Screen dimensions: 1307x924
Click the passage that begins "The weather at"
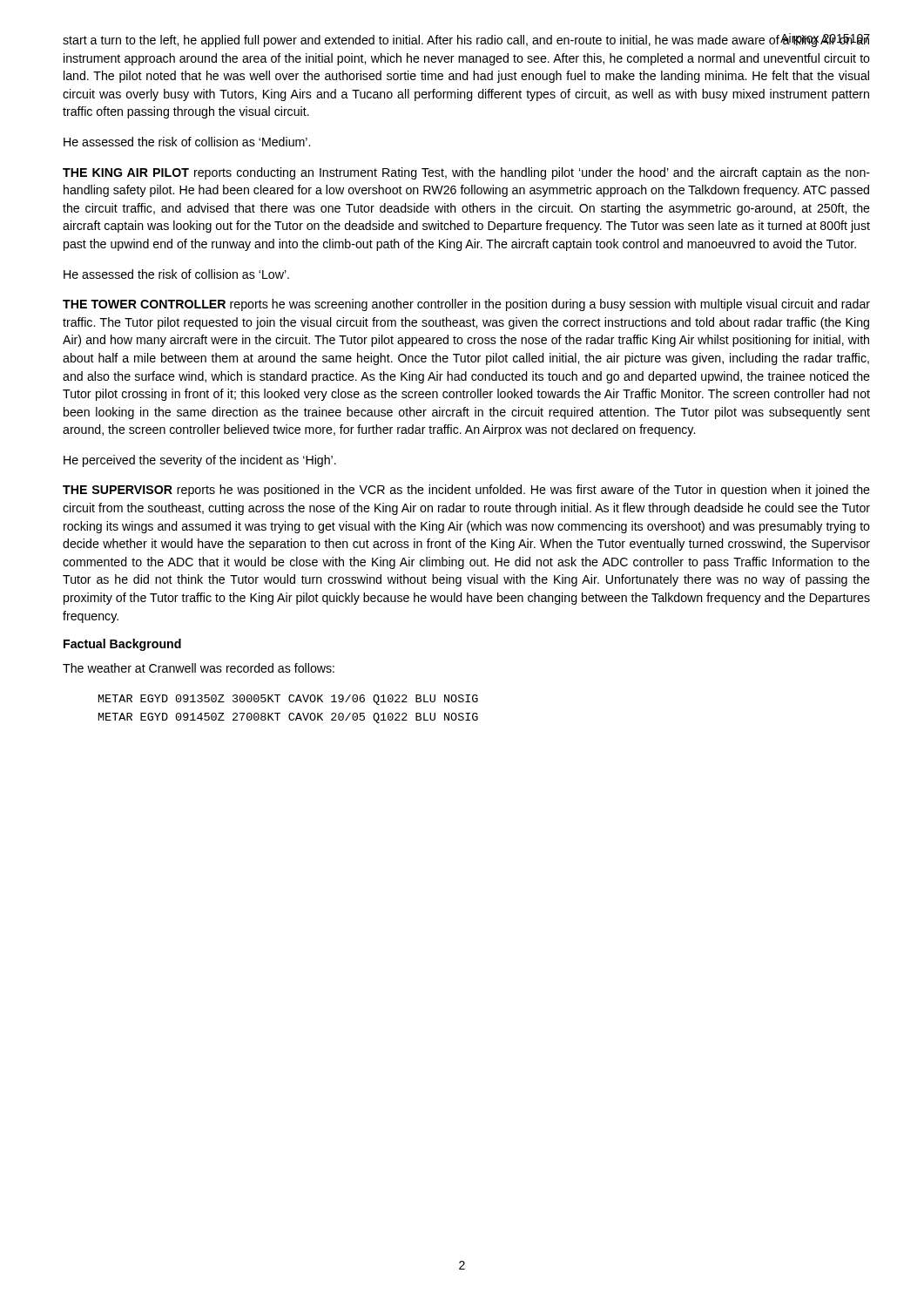199,668
